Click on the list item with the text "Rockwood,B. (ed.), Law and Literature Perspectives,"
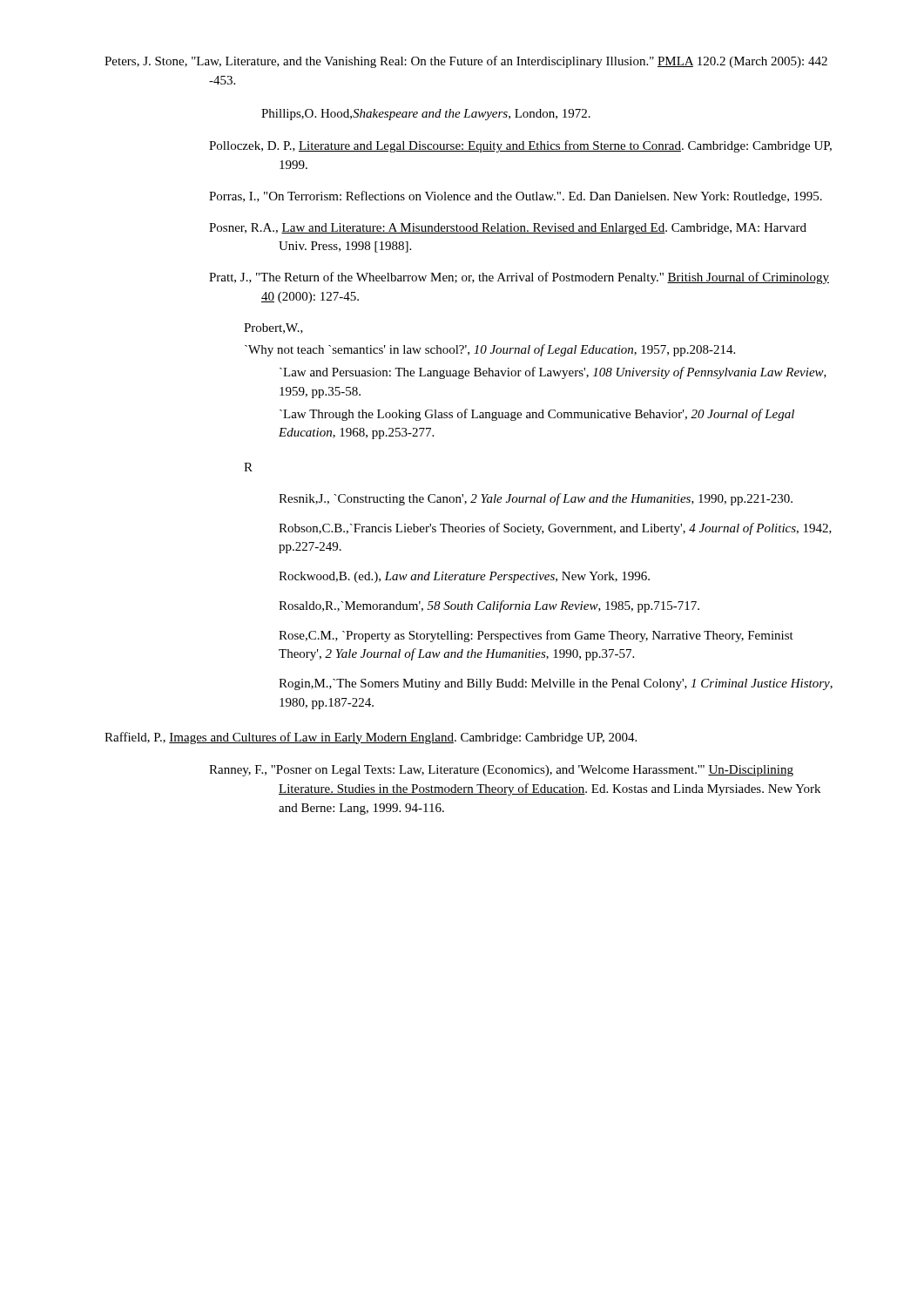 click(465, 576)
